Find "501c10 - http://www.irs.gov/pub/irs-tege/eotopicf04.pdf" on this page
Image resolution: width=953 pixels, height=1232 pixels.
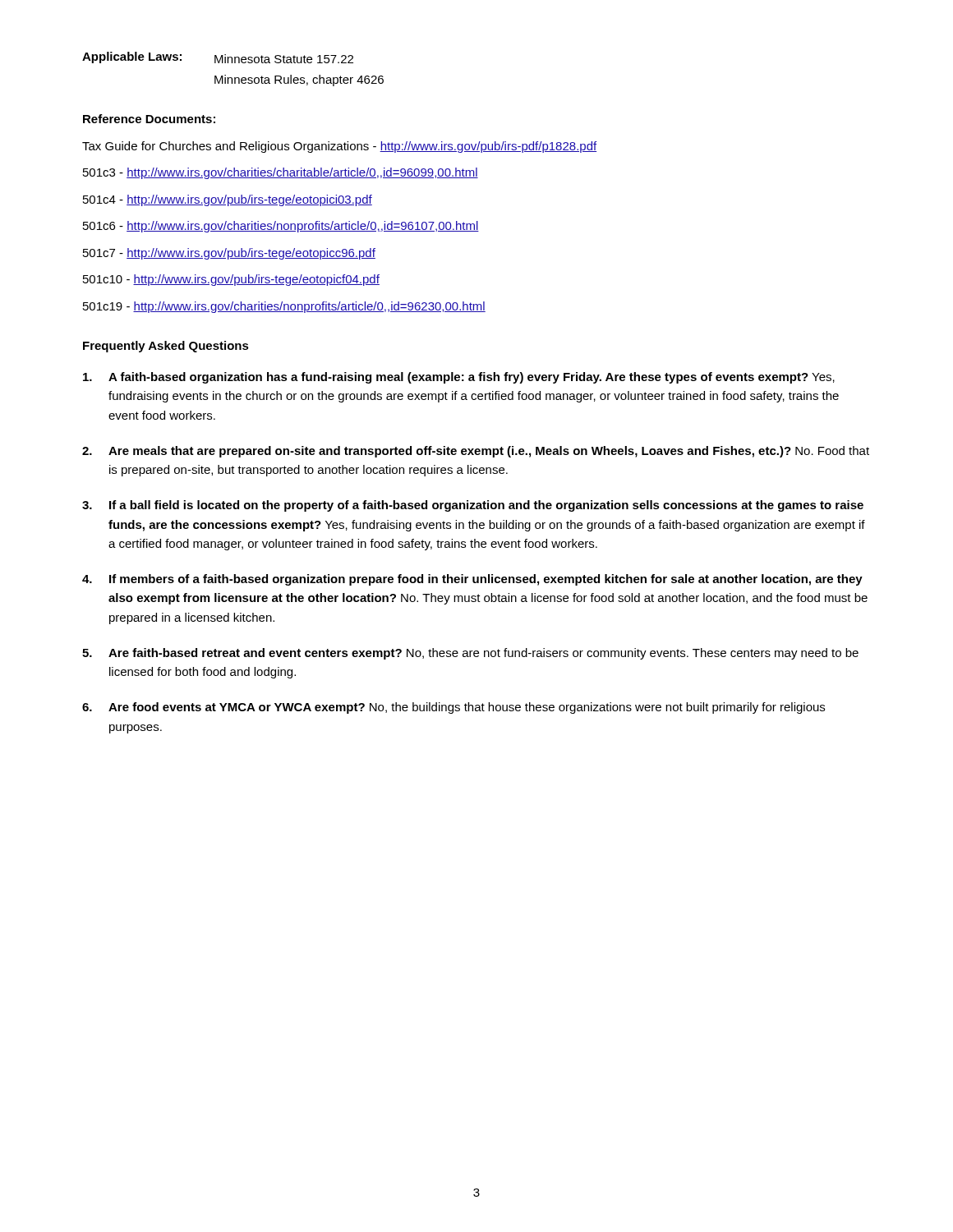click(x=231, y=279)
